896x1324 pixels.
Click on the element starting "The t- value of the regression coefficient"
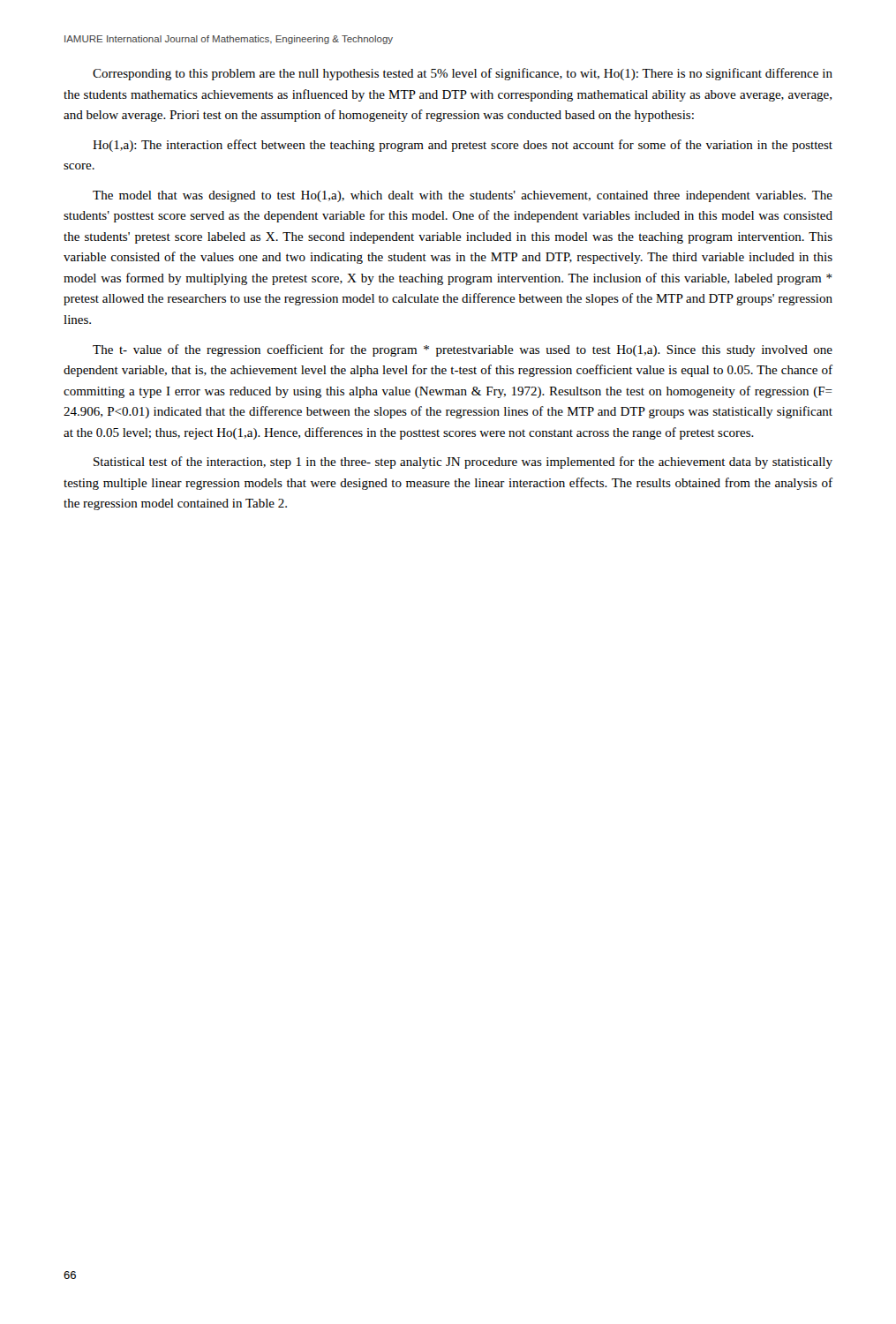(x=448, y=391)
